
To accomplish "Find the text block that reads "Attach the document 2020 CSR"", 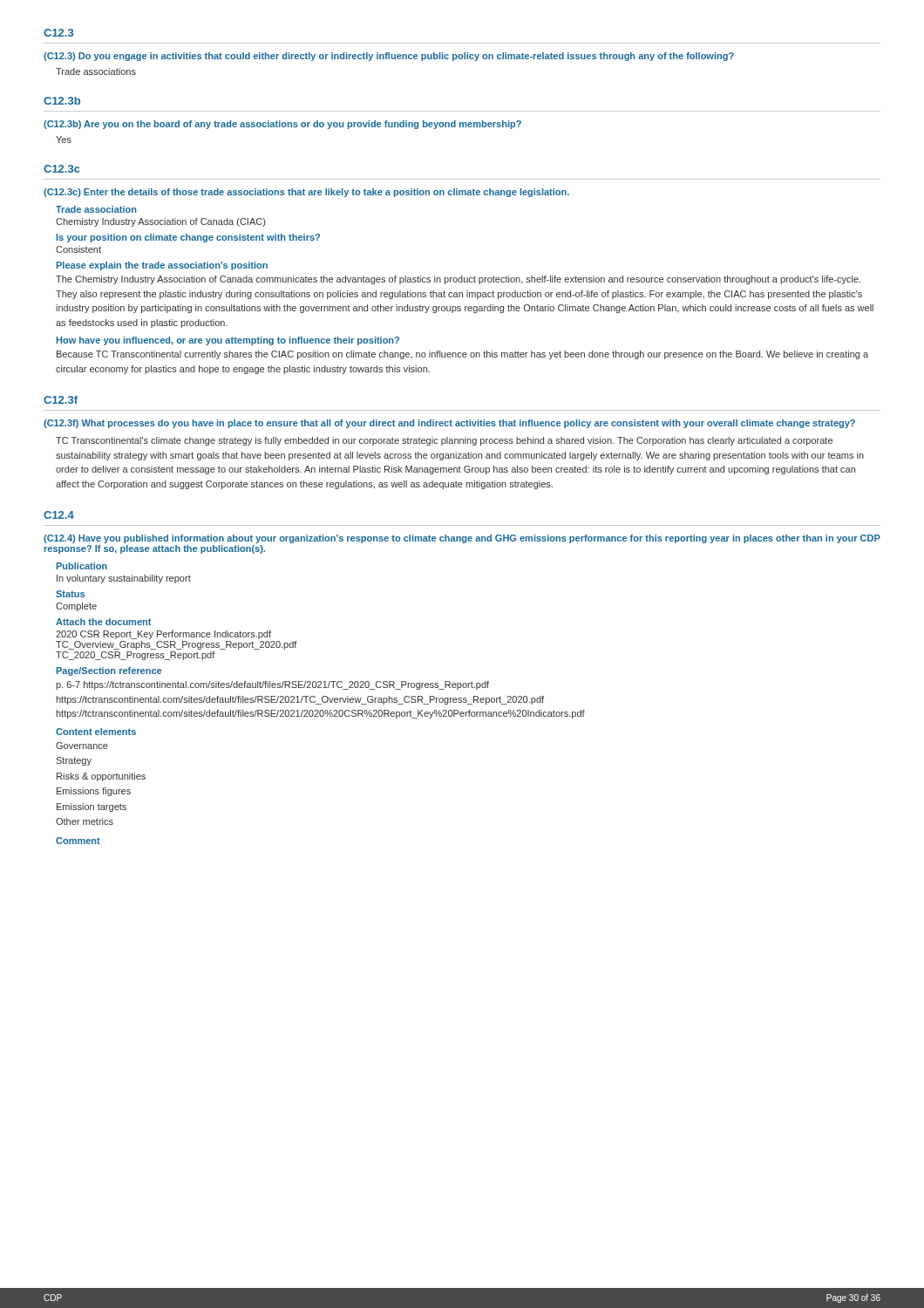I will 103,622.
